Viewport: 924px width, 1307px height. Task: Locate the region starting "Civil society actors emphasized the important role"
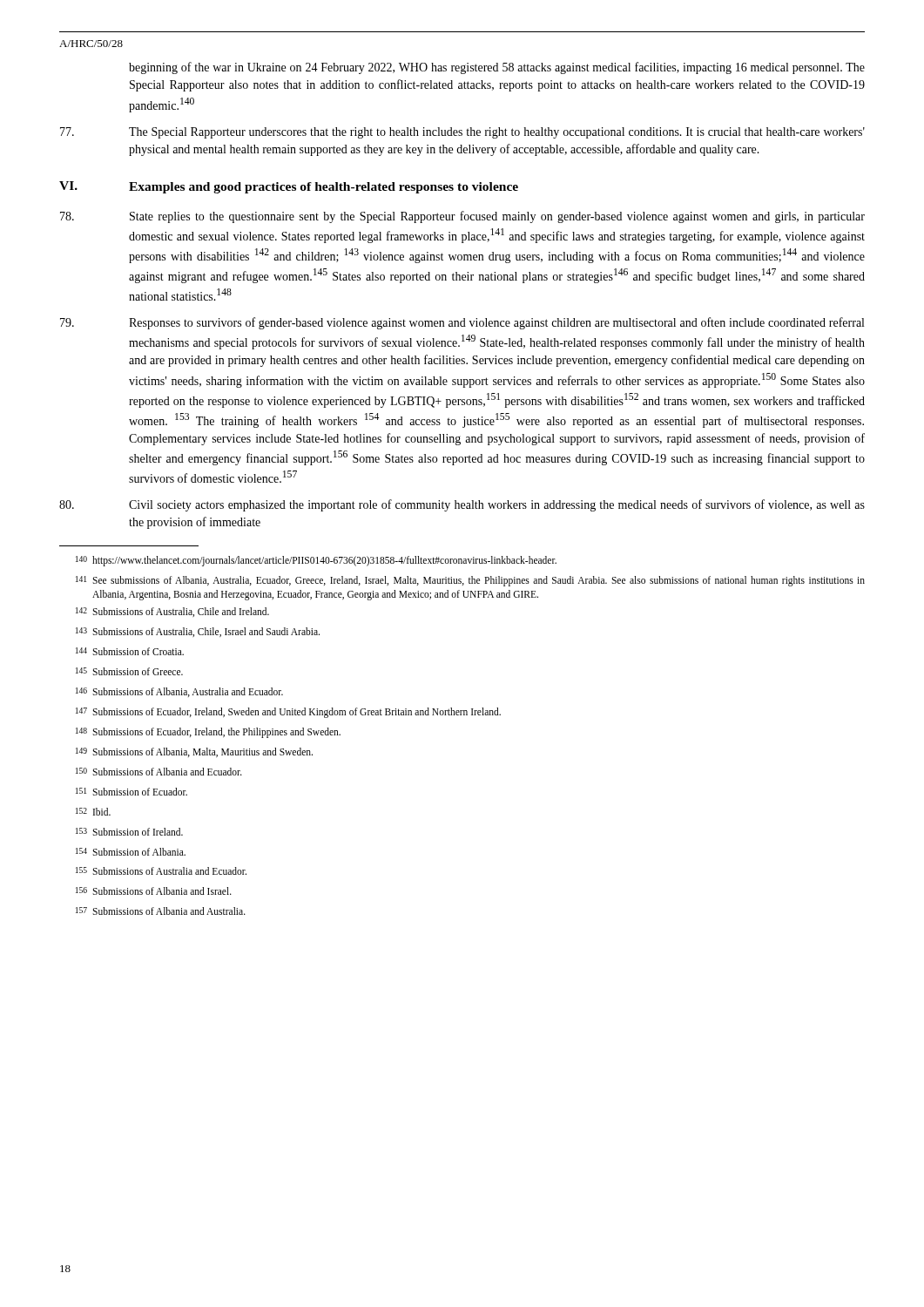coord(462,514)
